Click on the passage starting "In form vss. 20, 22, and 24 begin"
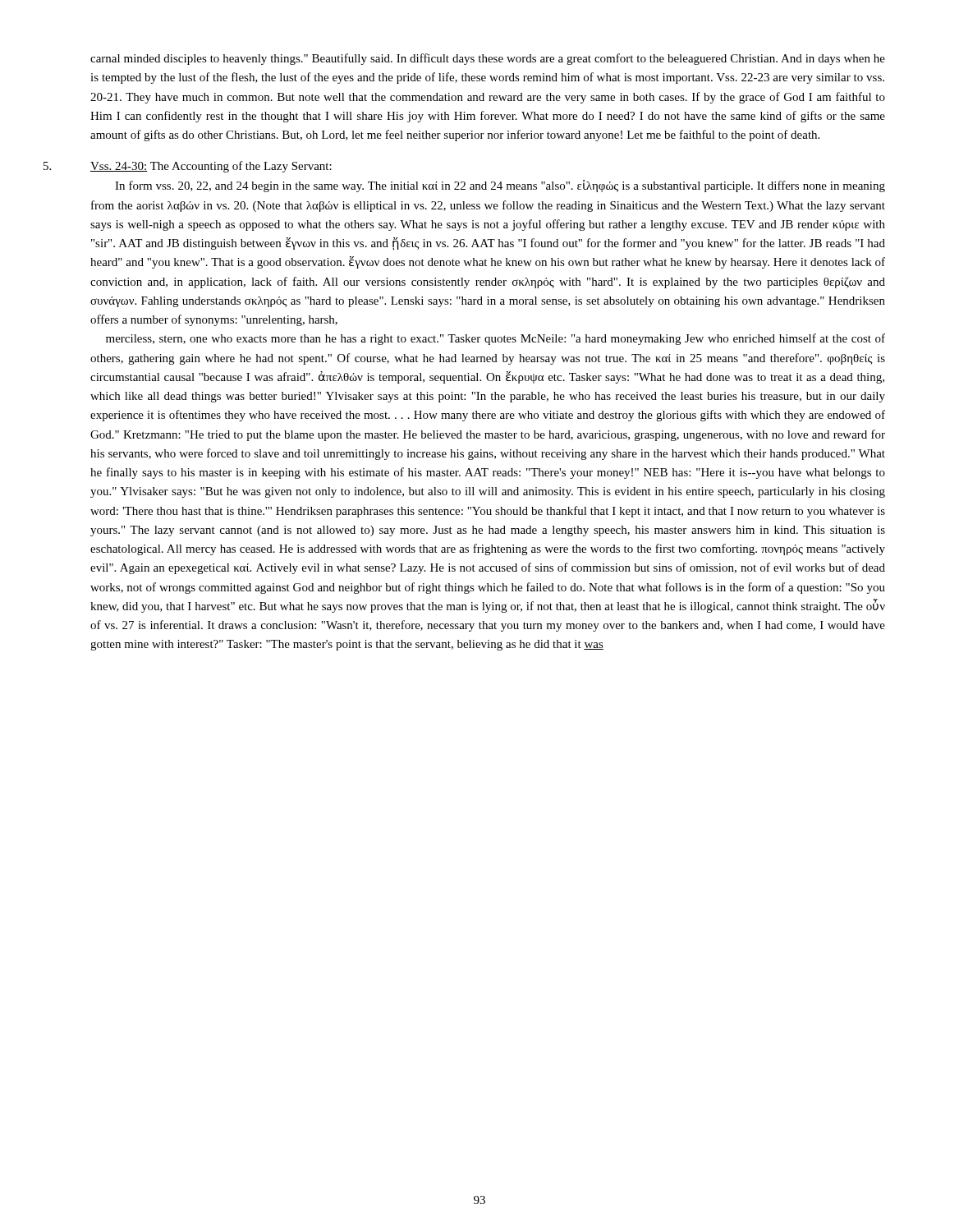Screen dimensions: 1232x959 [x=488, y=414]
